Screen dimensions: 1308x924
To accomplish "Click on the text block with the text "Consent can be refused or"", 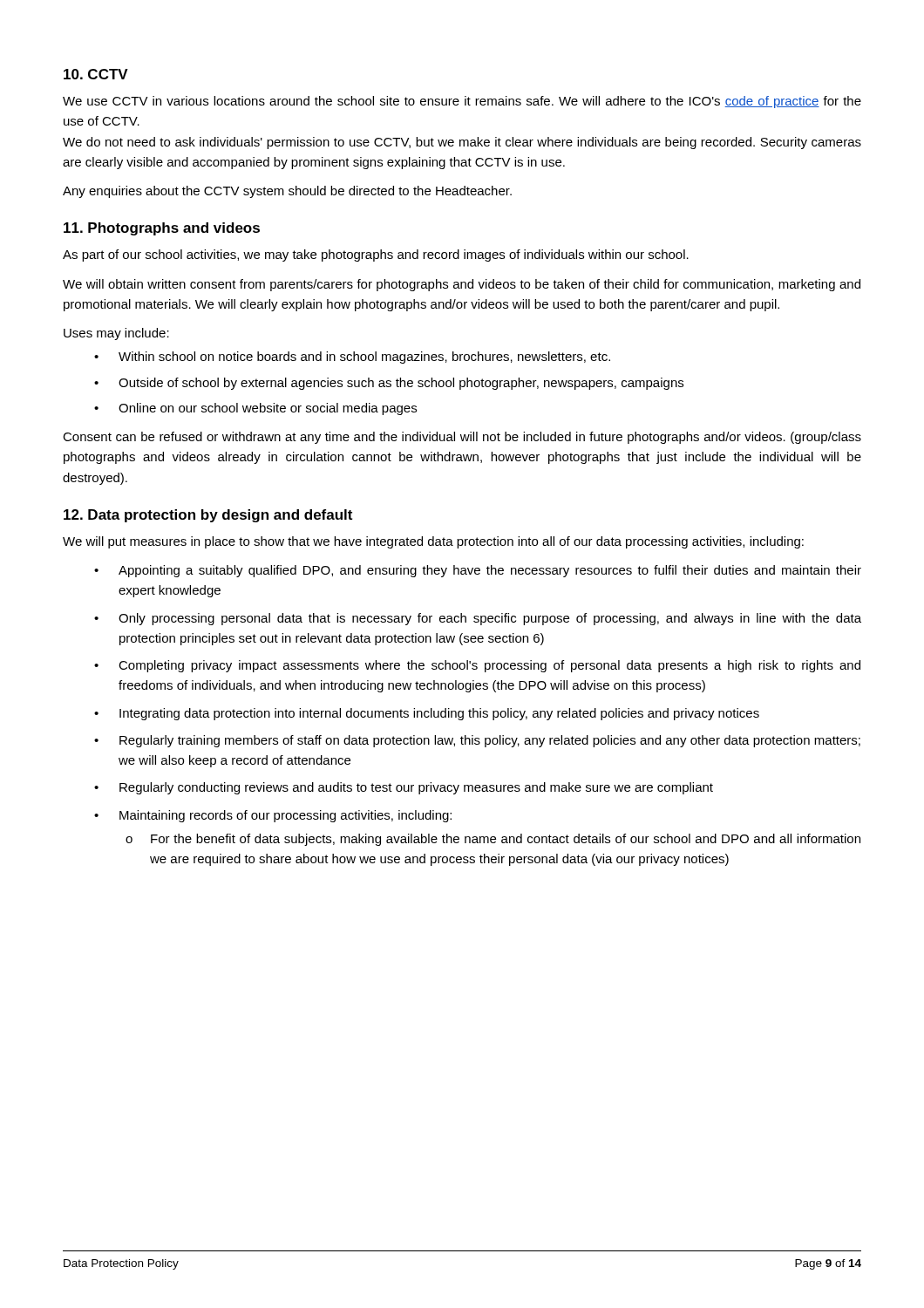I will [x=462, y=457].
